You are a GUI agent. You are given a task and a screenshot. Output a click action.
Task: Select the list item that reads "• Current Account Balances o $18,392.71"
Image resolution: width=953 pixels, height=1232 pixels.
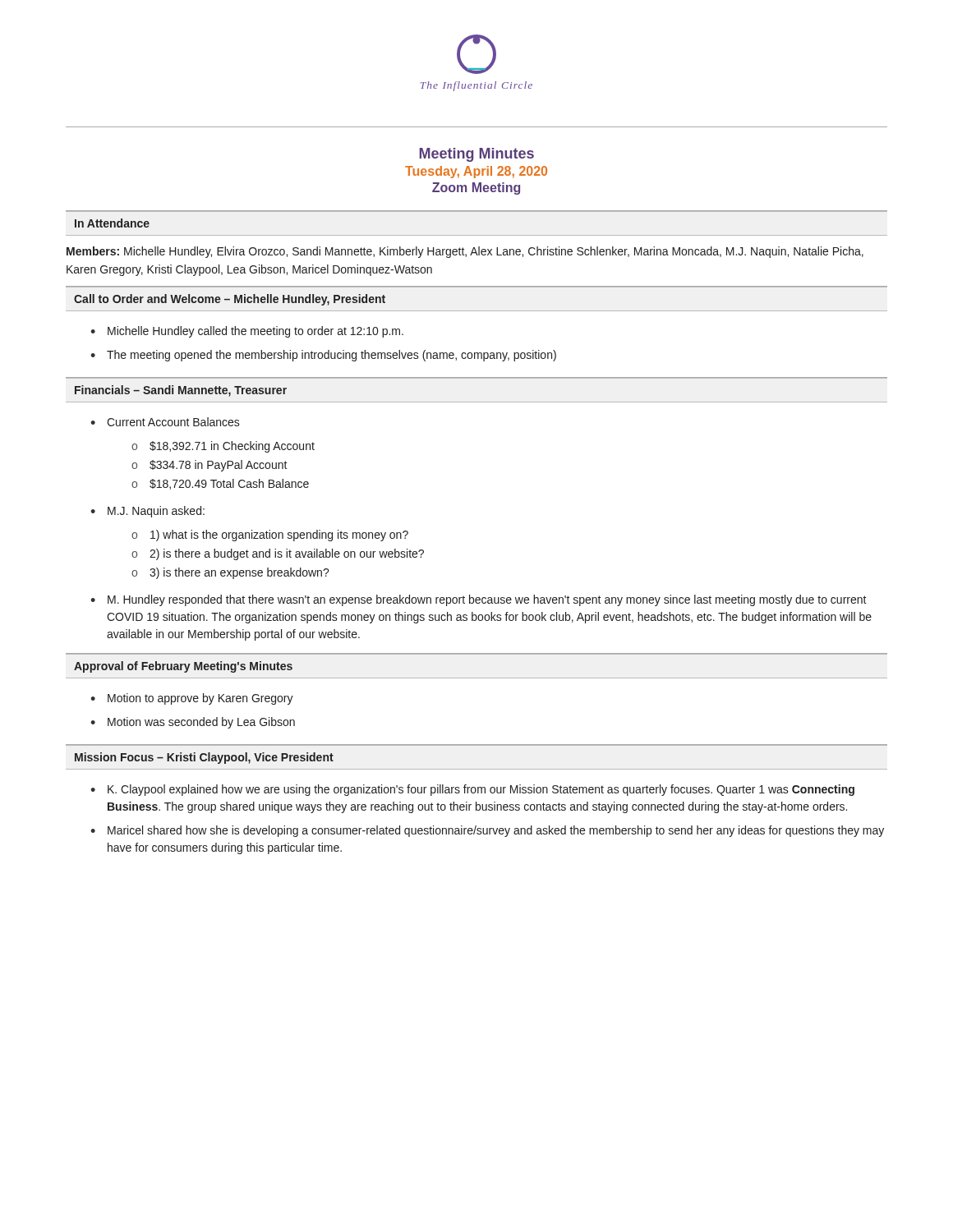tap(165, 422)
